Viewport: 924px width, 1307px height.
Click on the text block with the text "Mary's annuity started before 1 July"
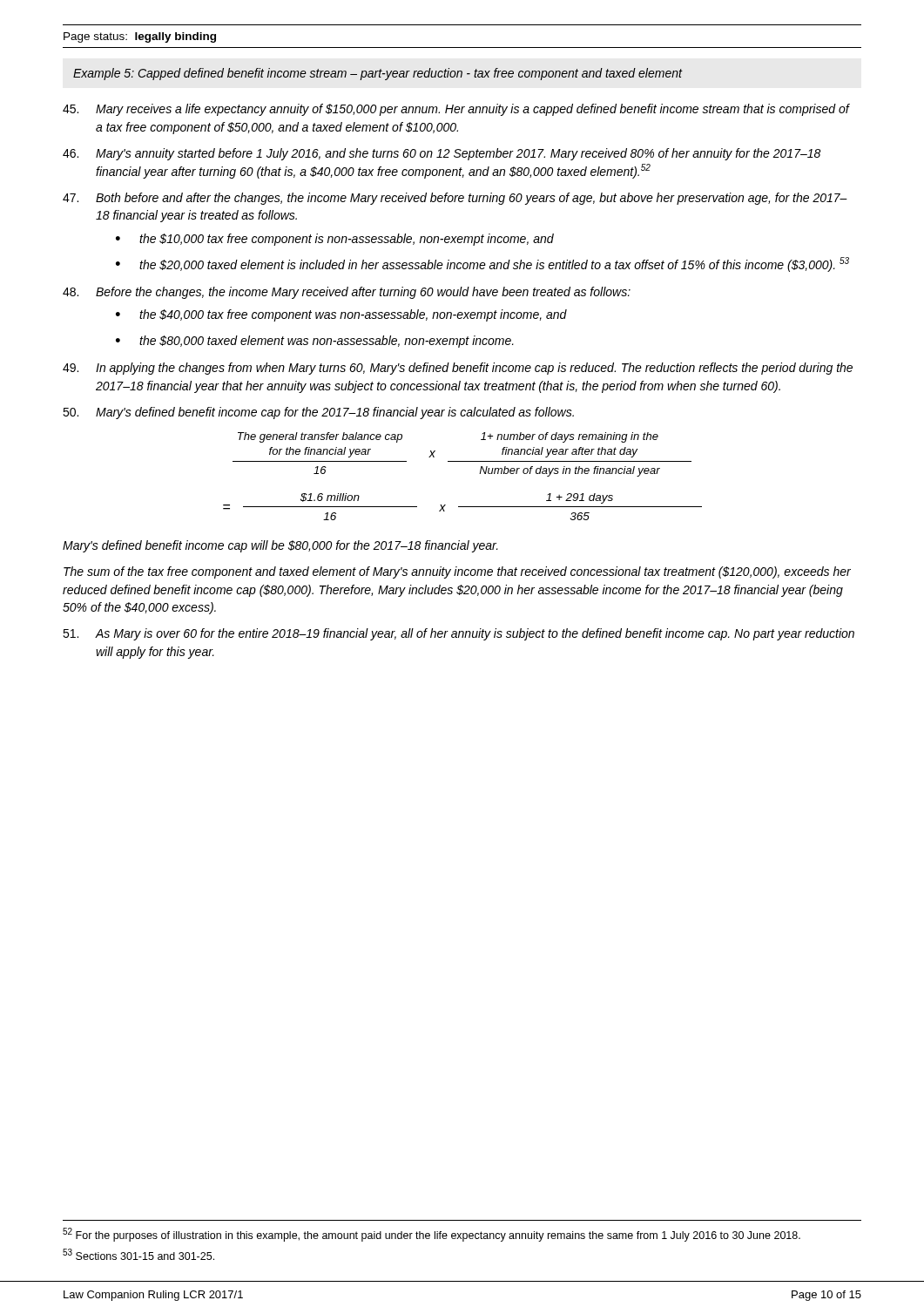[460, 163]
